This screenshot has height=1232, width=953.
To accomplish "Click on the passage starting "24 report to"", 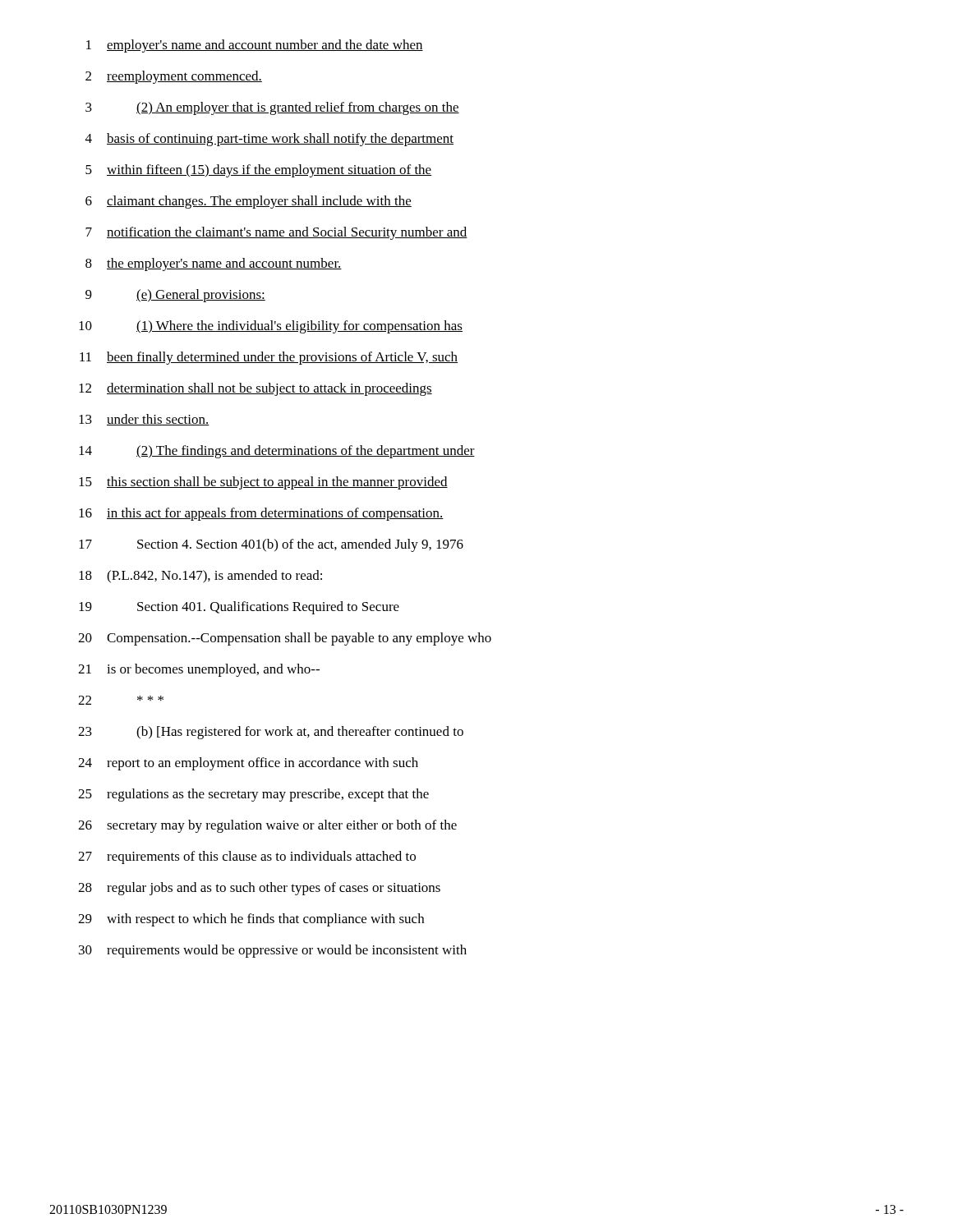I will coord(248,764).
